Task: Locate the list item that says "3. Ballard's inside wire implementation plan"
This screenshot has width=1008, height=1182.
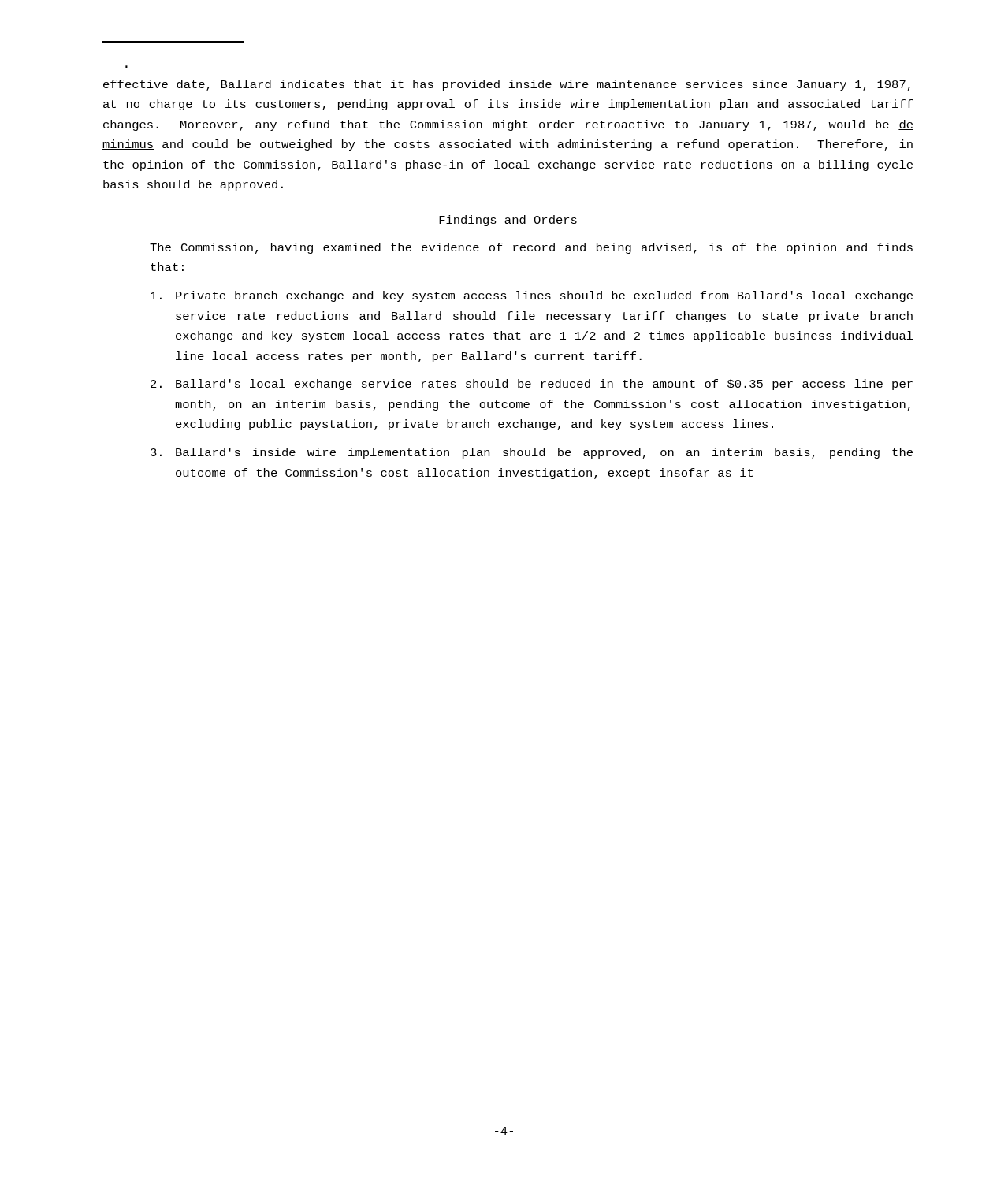Action: click(x=532, y=464)
